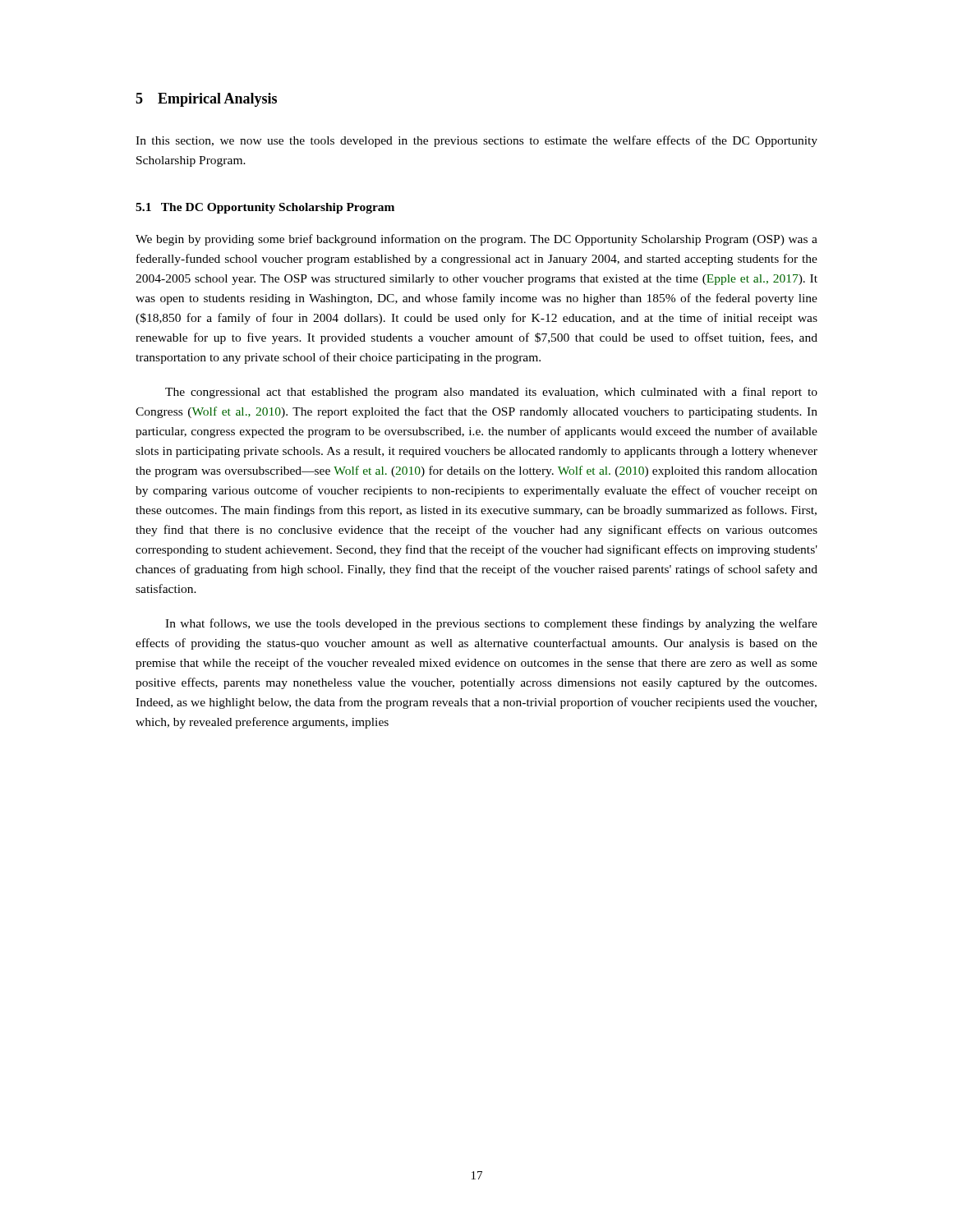
Task: Select the text starting "5Empirical Analysis"
Action: pos(206,100)
